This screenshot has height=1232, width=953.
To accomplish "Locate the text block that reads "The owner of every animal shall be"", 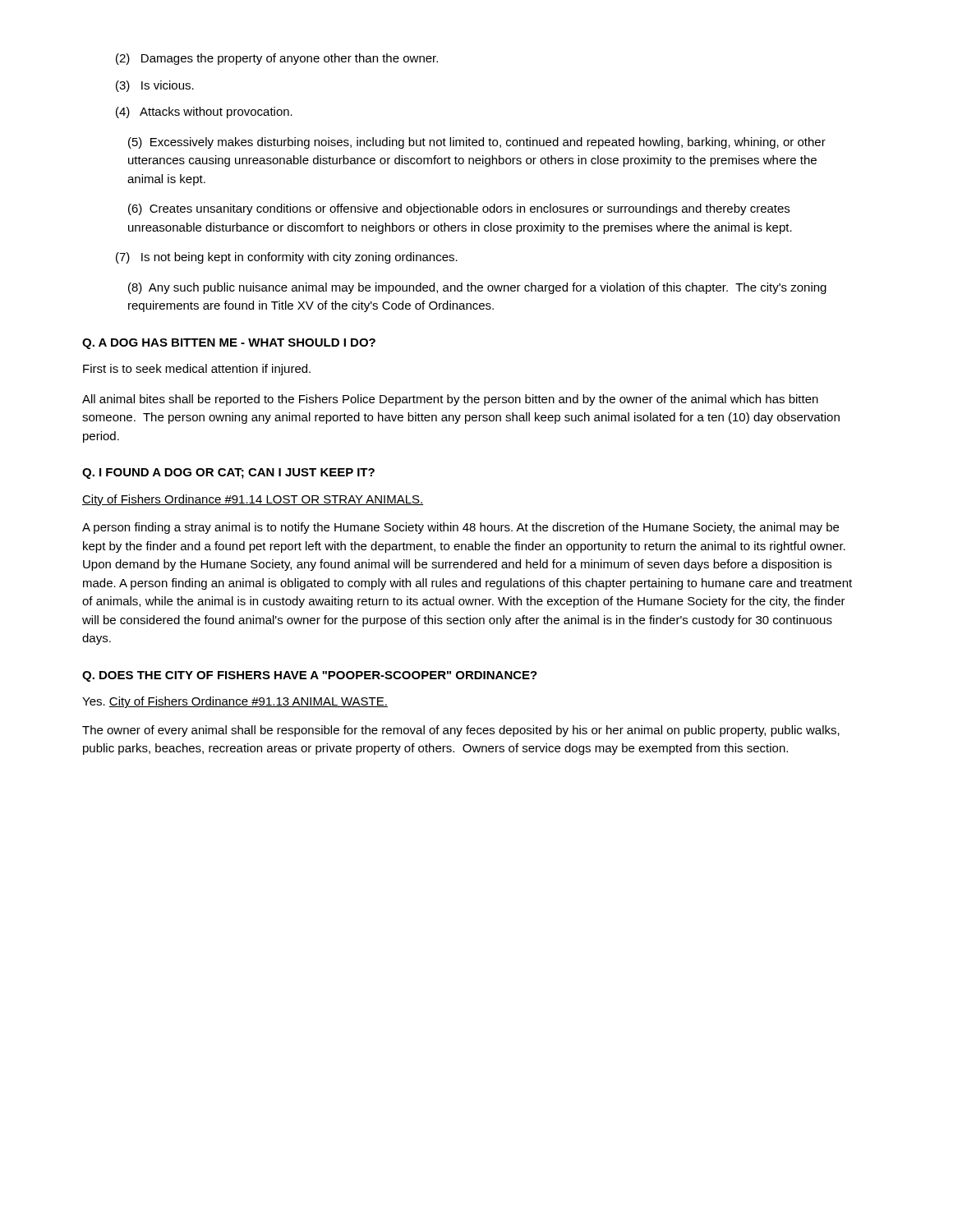I will pos(461,739).
